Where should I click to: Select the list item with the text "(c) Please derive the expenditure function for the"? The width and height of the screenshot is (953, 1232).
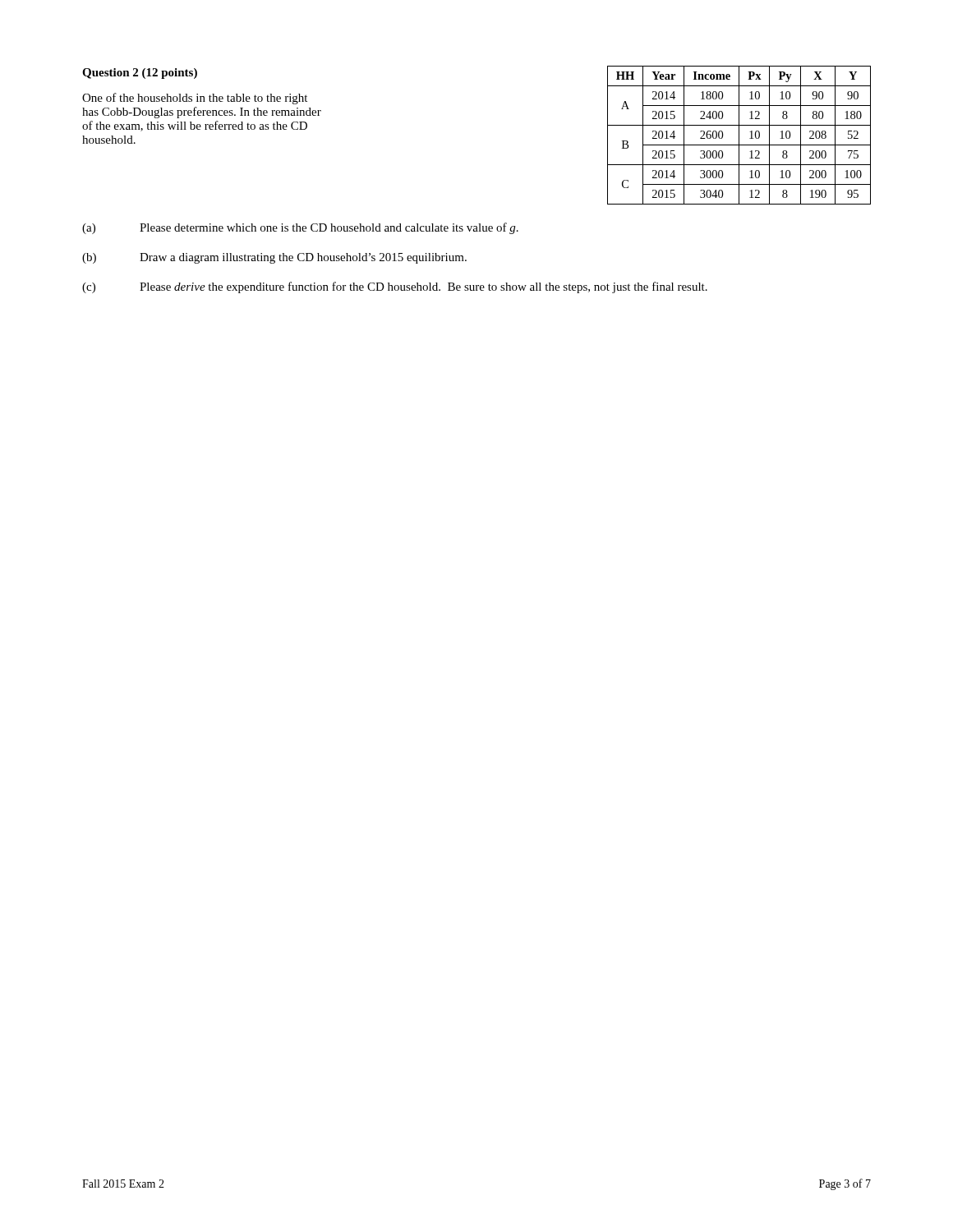(476, 287)
